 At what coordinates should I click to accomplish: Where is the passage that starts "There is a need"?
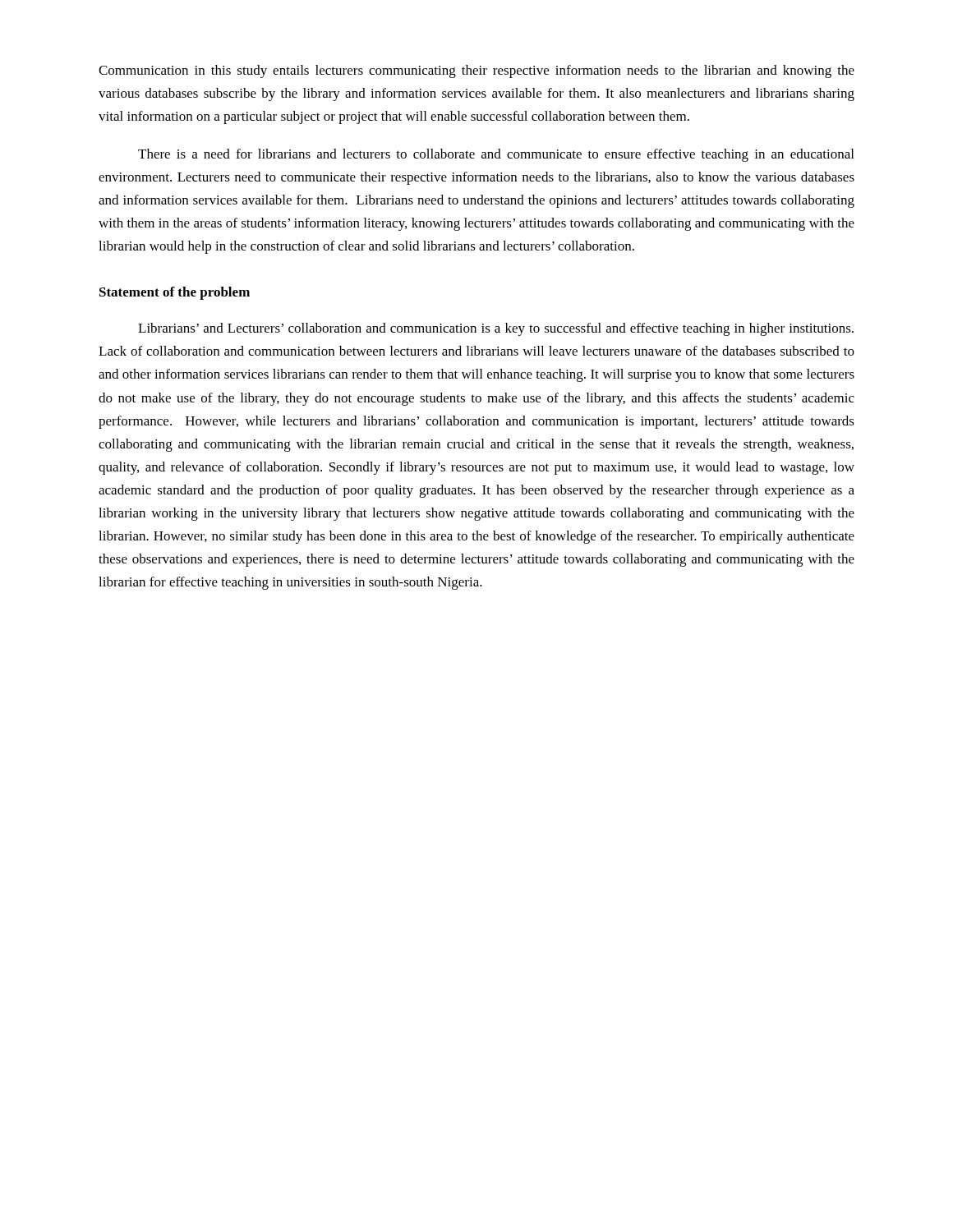(x=476, y=201)
